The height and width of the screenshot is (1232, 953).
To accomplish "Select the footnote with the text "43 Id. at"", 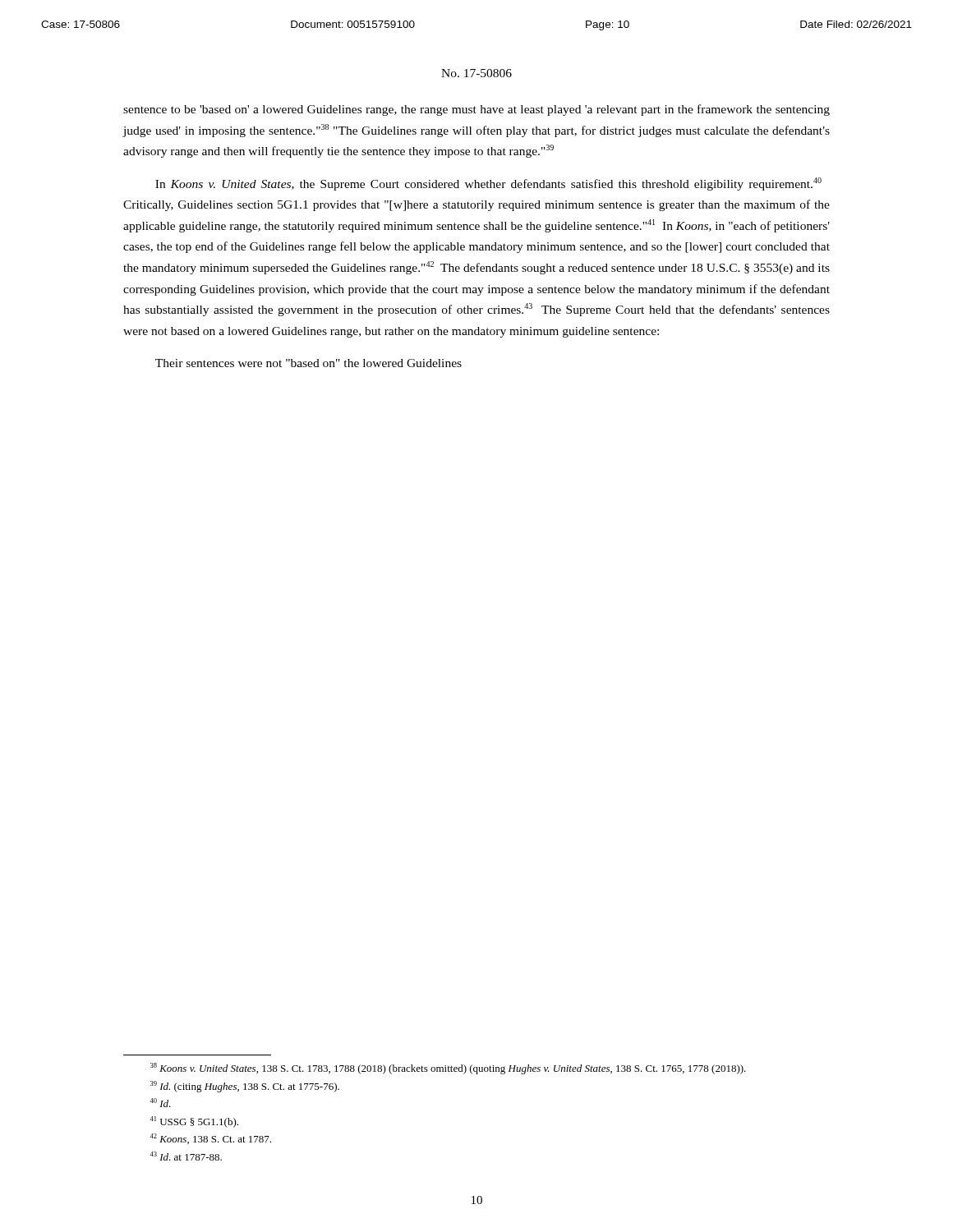I will click(x=186, y=1156).
